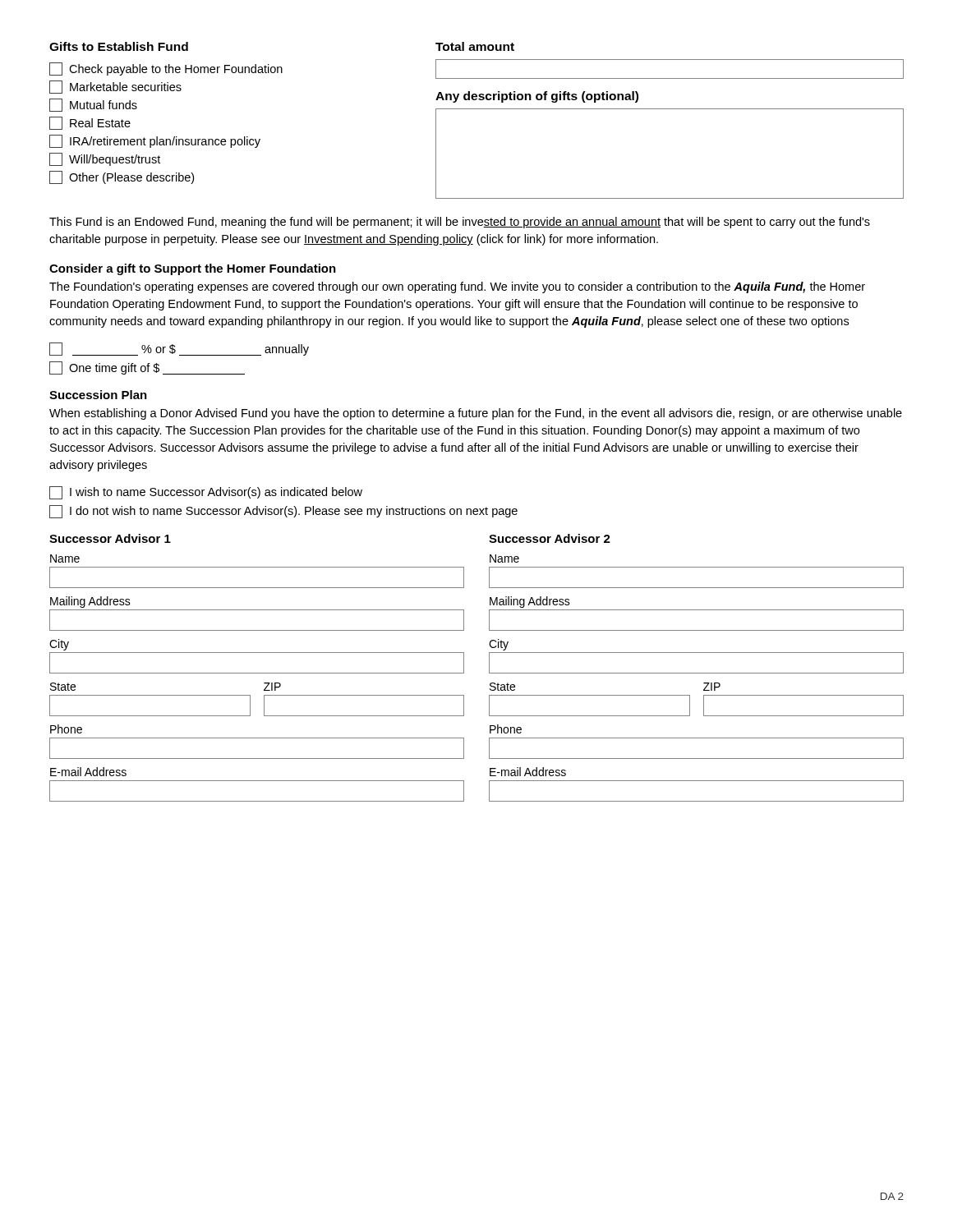The width and height of the screenshot is (953, 1232).
Task: Click on the text starting "Successor Advisor 1"
Action: (x=110, y=539)
